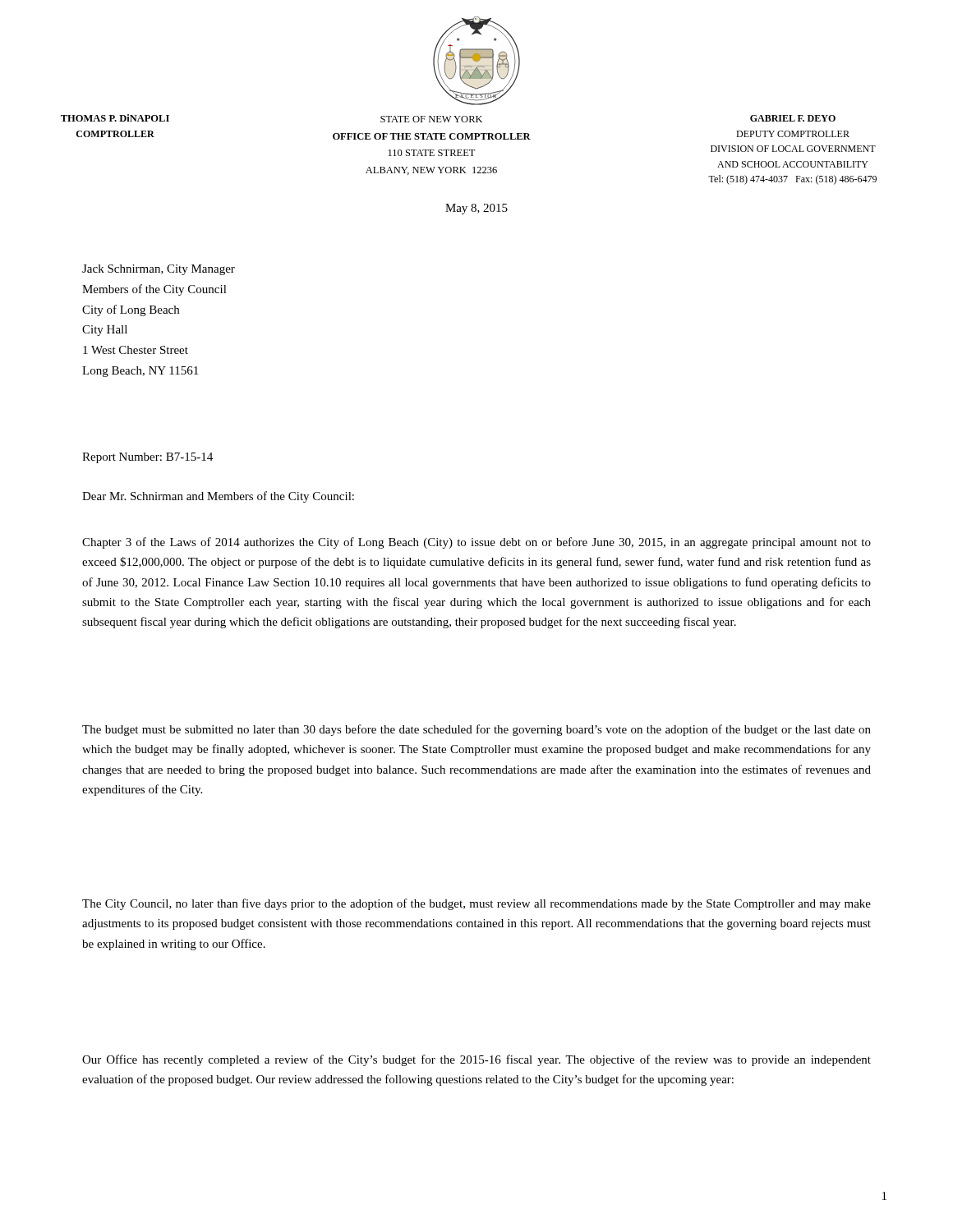
Task: Navigate to the text starting "Jack Schnirman, City Manager Members"
Action: tap(158, 319)
